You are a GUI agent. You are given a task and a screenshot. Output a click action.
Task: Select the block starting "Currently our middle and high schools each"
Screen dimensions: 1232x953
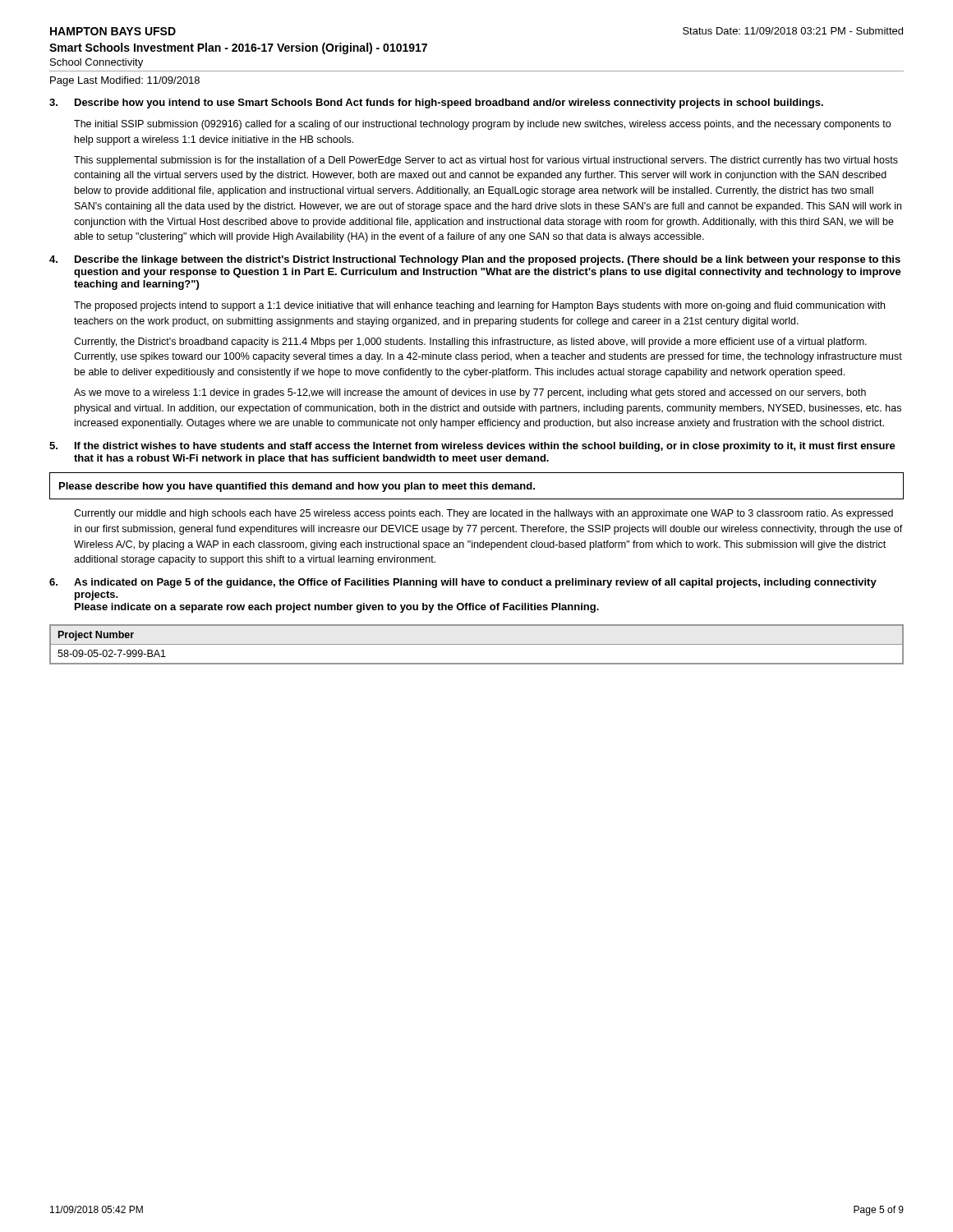[489, 537]
